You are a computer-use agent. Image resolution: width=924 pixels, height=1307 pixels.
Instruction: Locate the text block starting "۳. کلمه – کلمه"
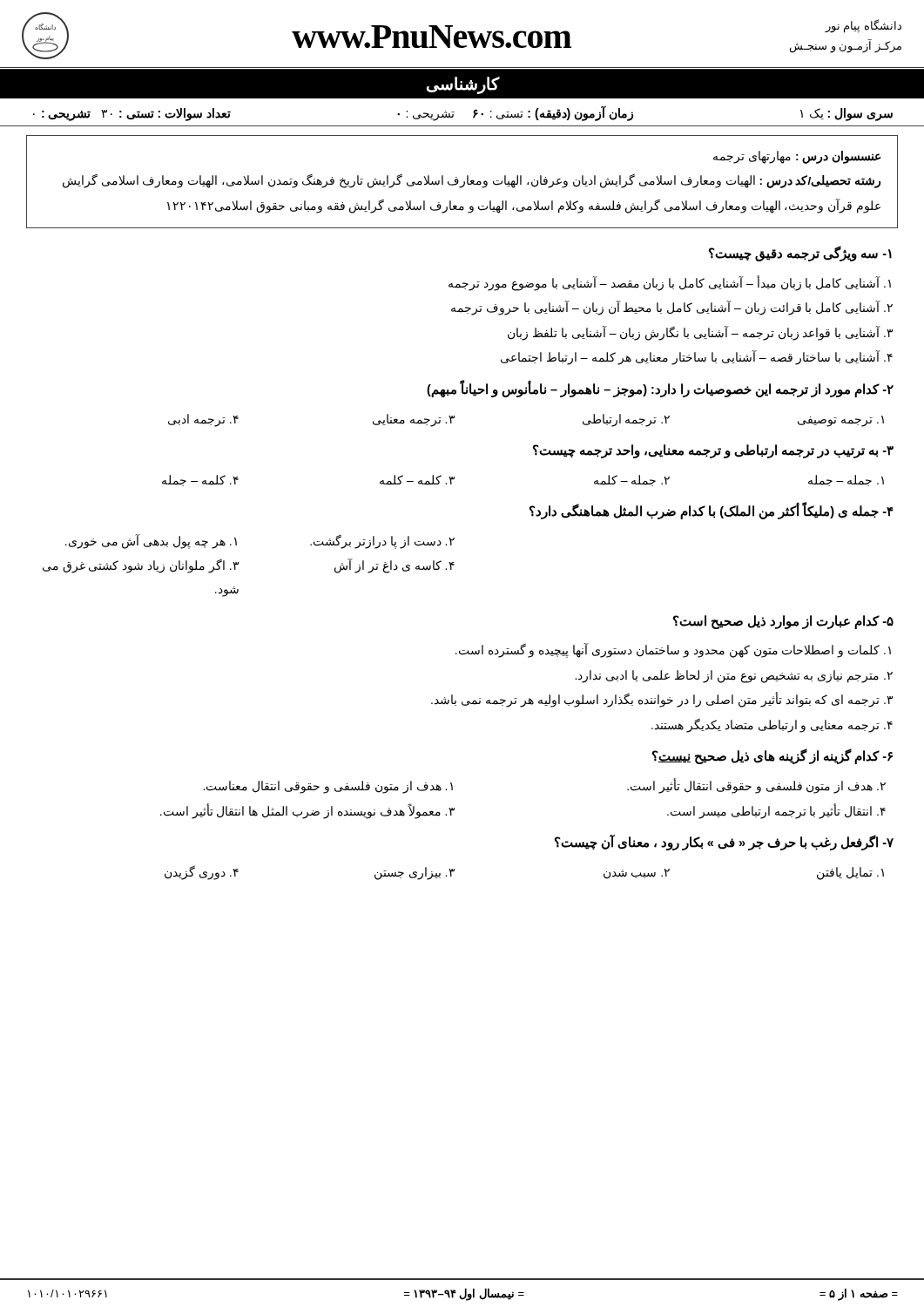pyautogui.click(x=417, y=480)
